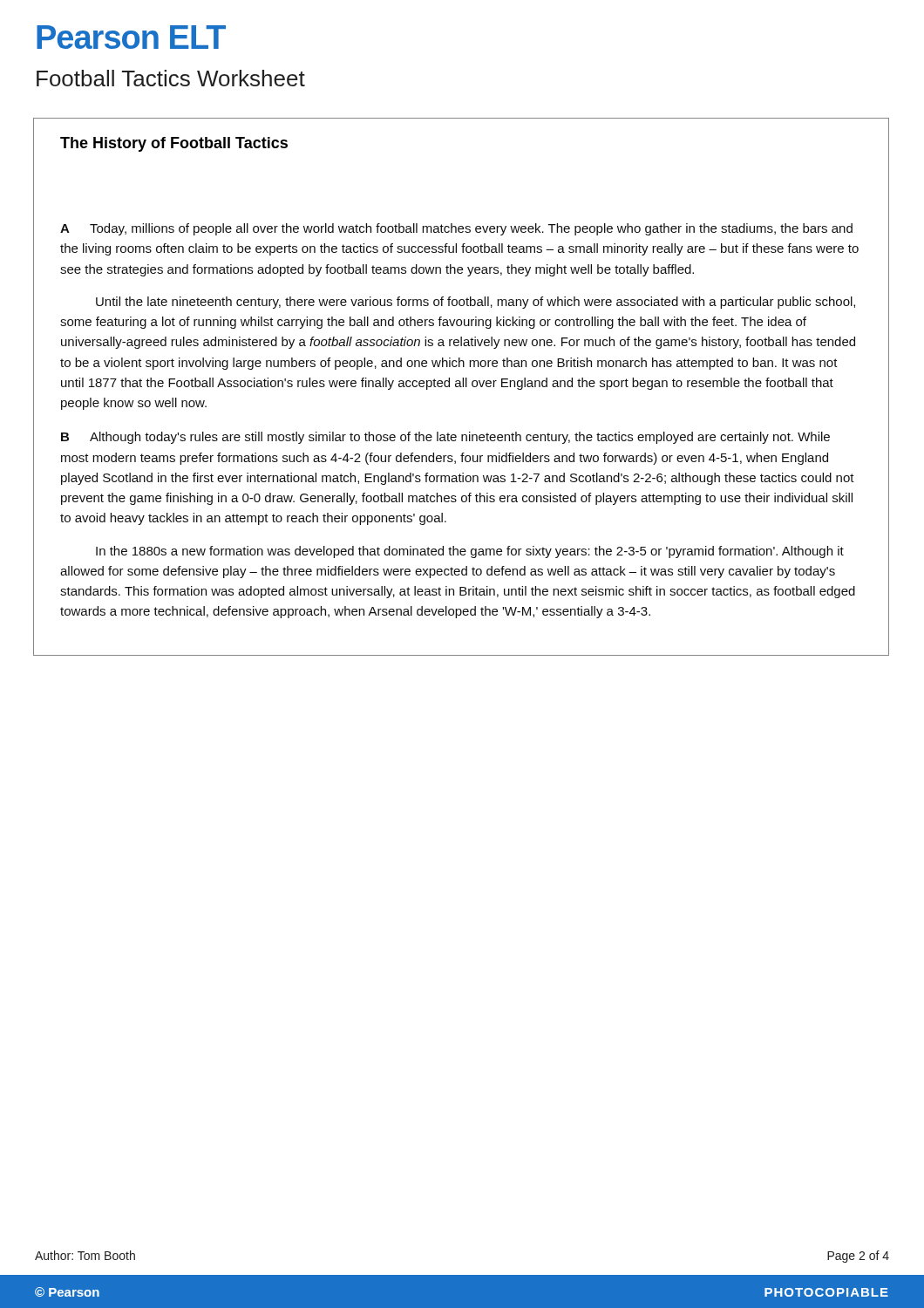This screenshot has width=924, height=1308.
Task: Navigate to the text starting "The History of"
Action: point(174,143)
